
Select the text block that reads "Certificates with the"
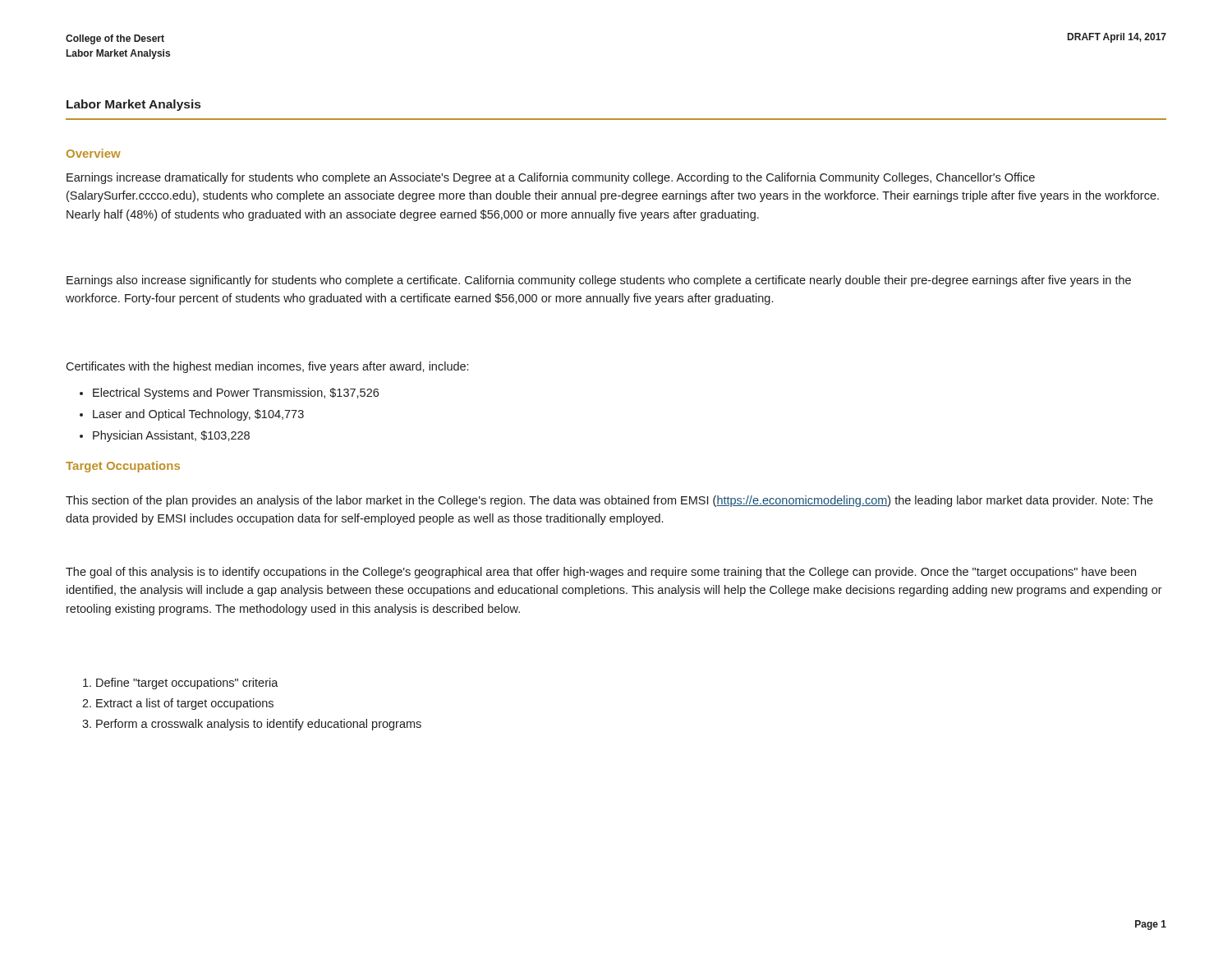pos(267,367)
